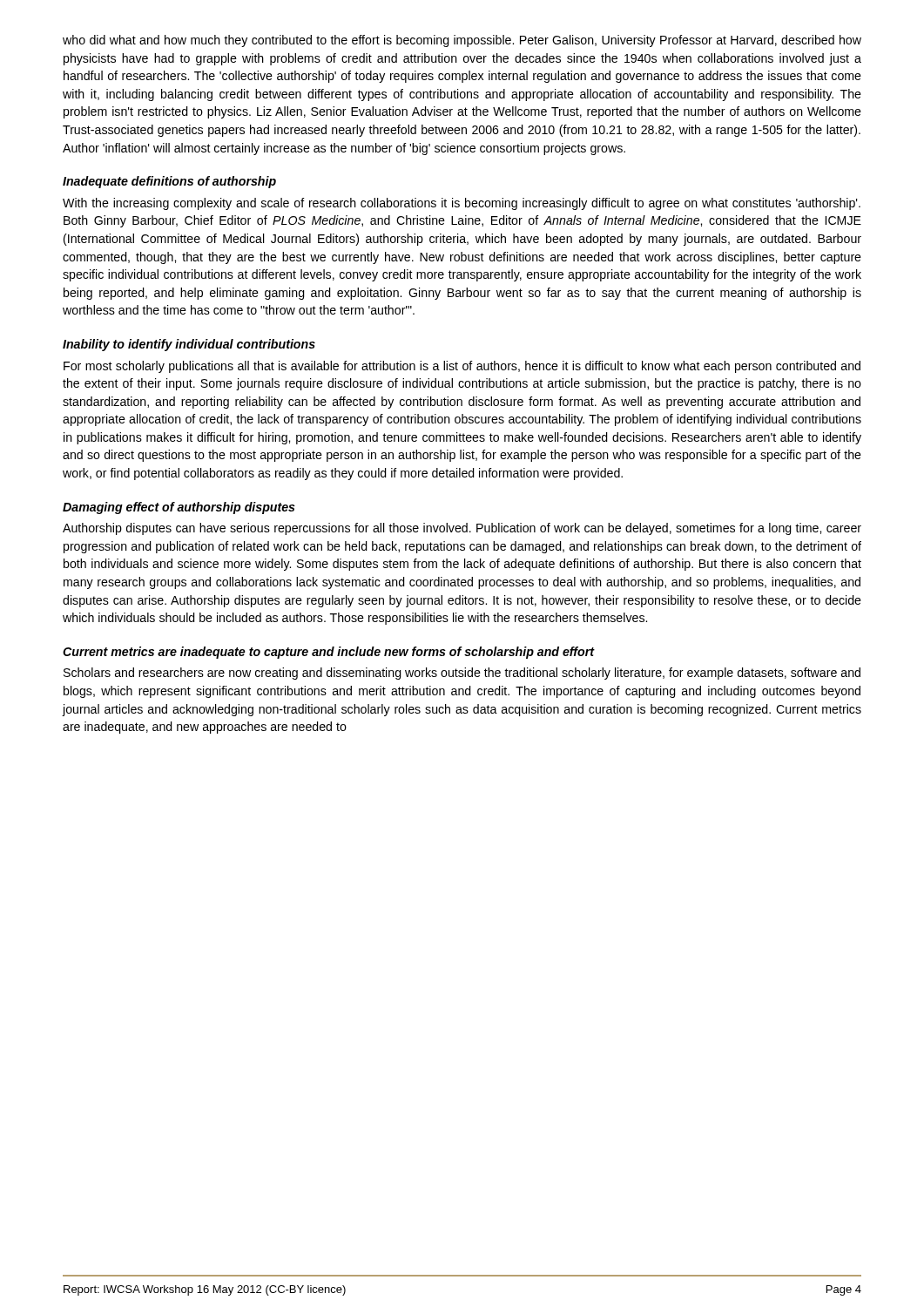
Task: Point to the block beginning "Scholars and researchers are now creating and"
Action: (x=462, y=700)
